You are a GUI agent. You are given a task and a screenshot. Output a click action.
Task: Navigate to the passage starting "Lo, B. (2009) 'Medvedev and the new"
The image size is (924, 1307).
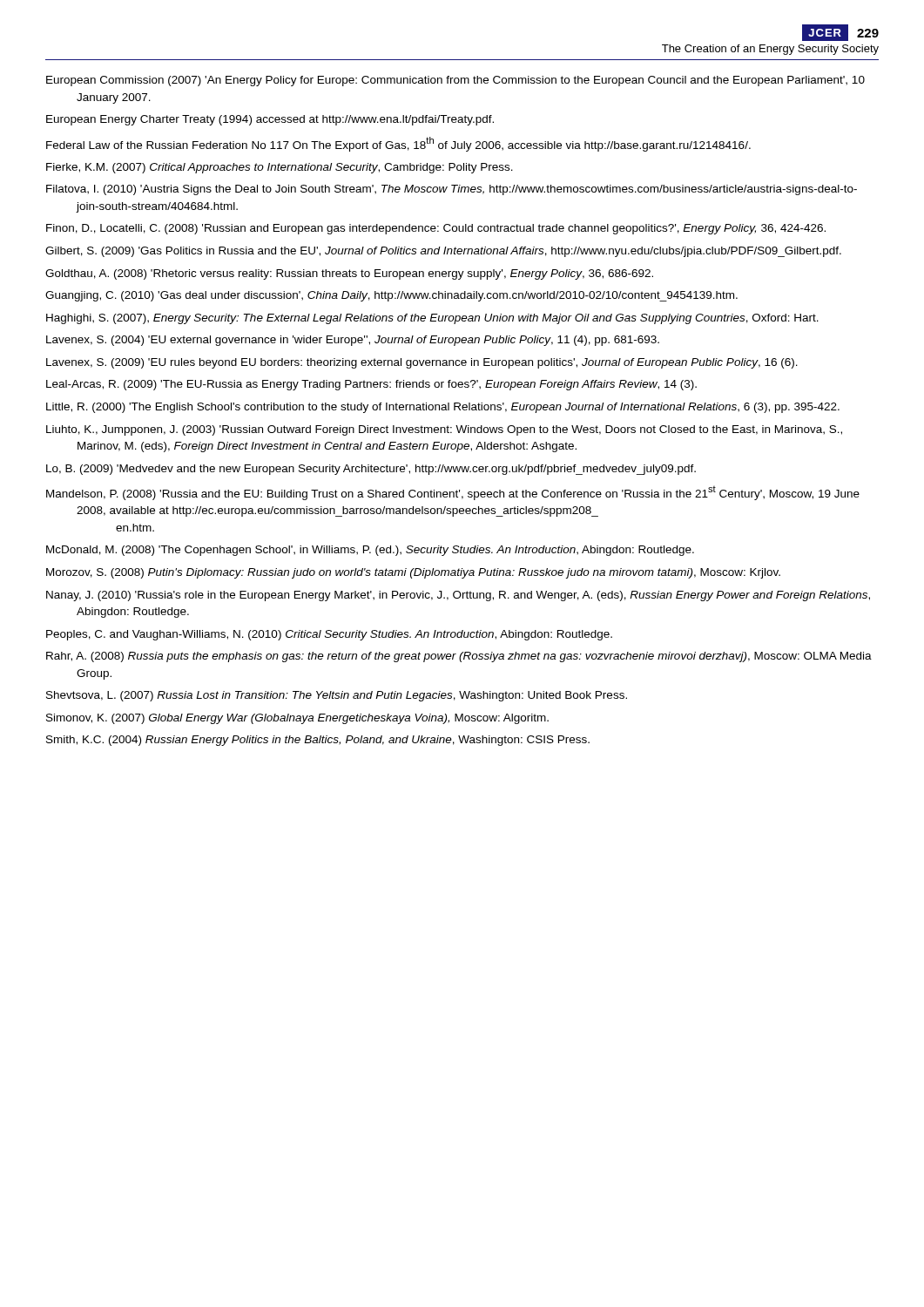pyautogui.click(x=371, y=468)
